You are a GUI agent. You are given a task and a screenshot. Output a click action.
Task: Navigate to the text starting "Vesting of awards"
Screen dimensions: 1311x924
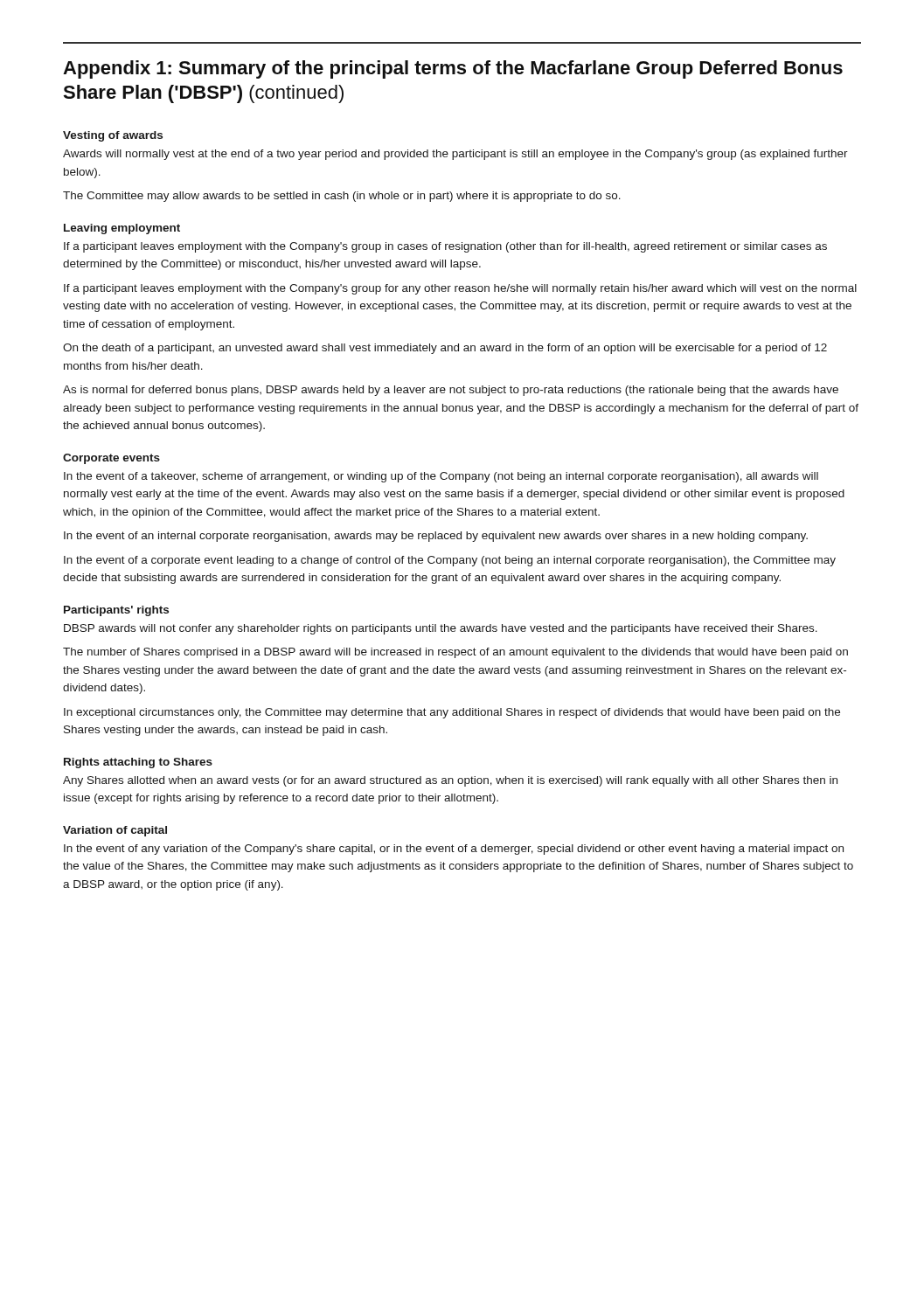click(x=113, y=135)
